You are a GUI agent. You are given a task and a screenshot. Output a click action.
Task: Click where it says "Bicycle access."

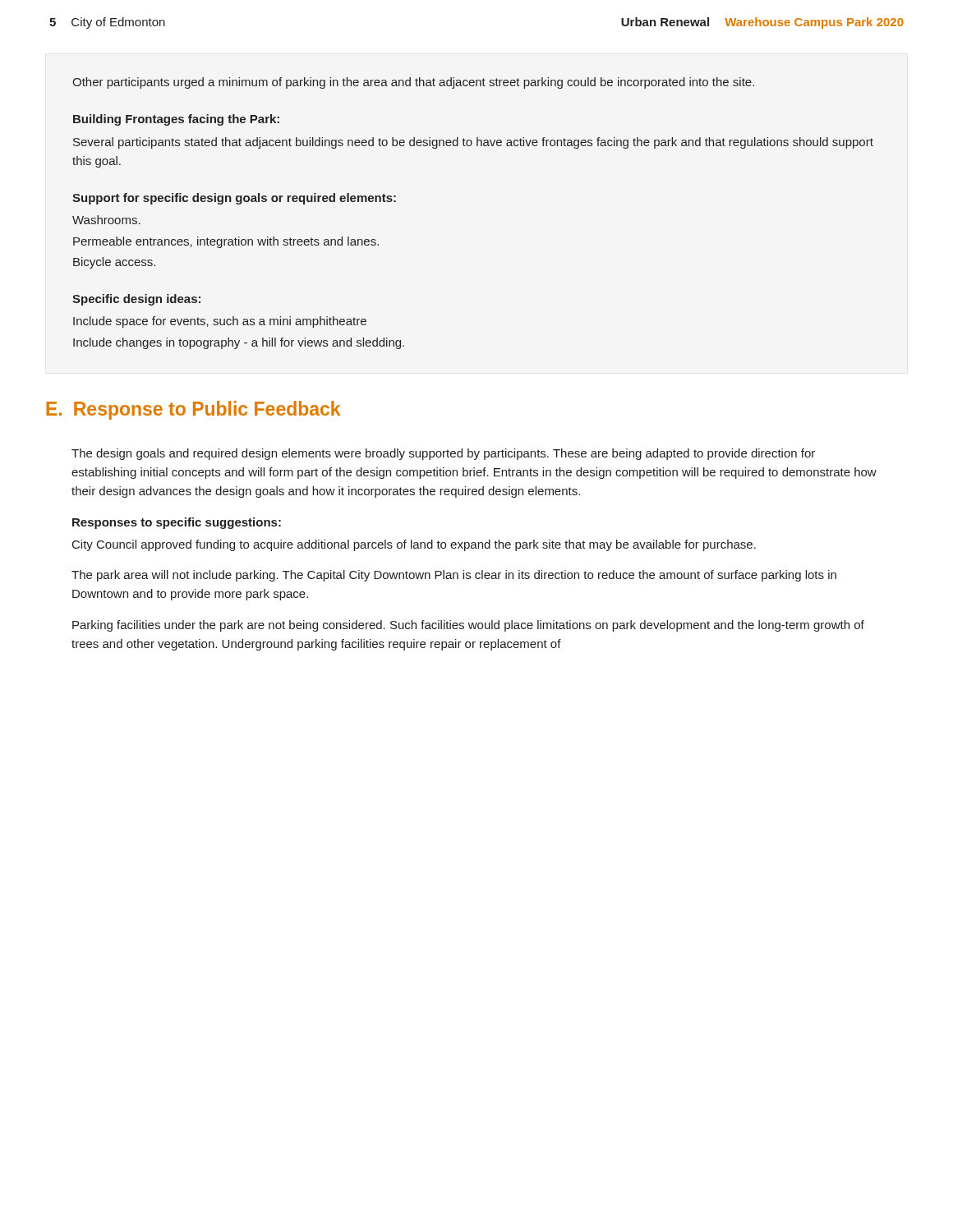click(x=114, y=263)
